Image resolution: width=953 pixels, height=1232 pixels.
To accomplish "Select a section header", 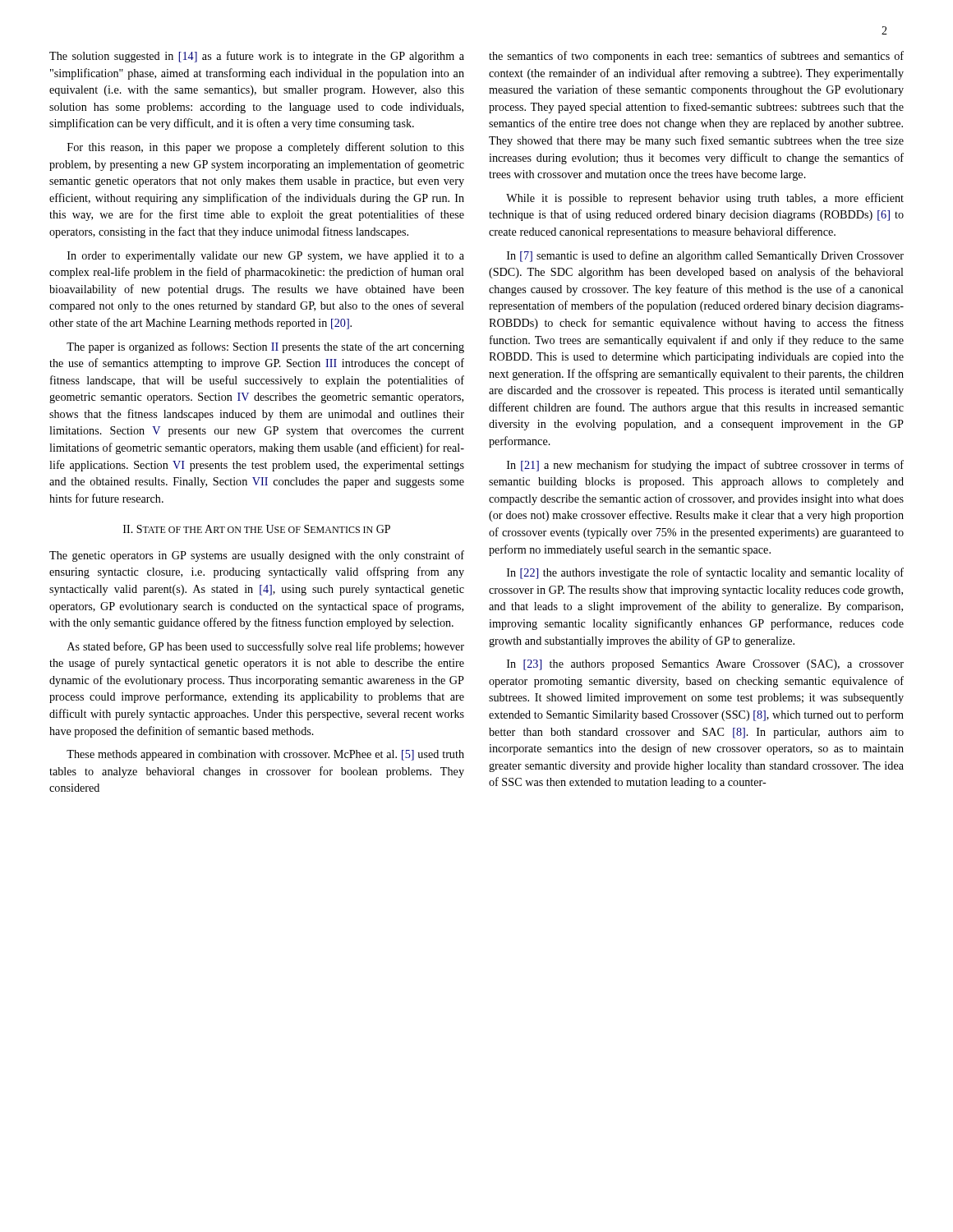I will coord(257,530).
